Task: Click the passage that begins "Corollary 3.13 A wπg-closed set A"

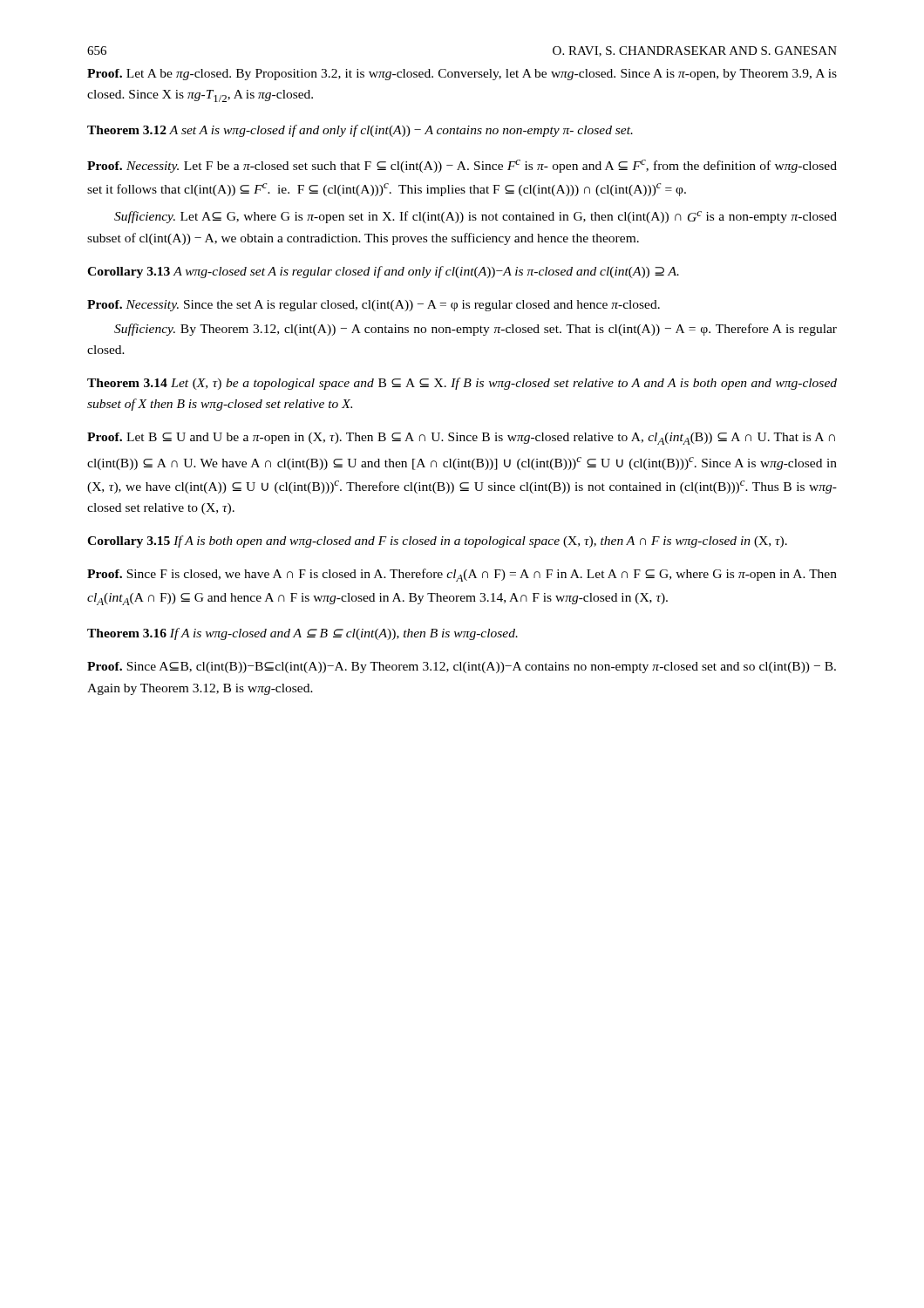Action: point(462,271)
